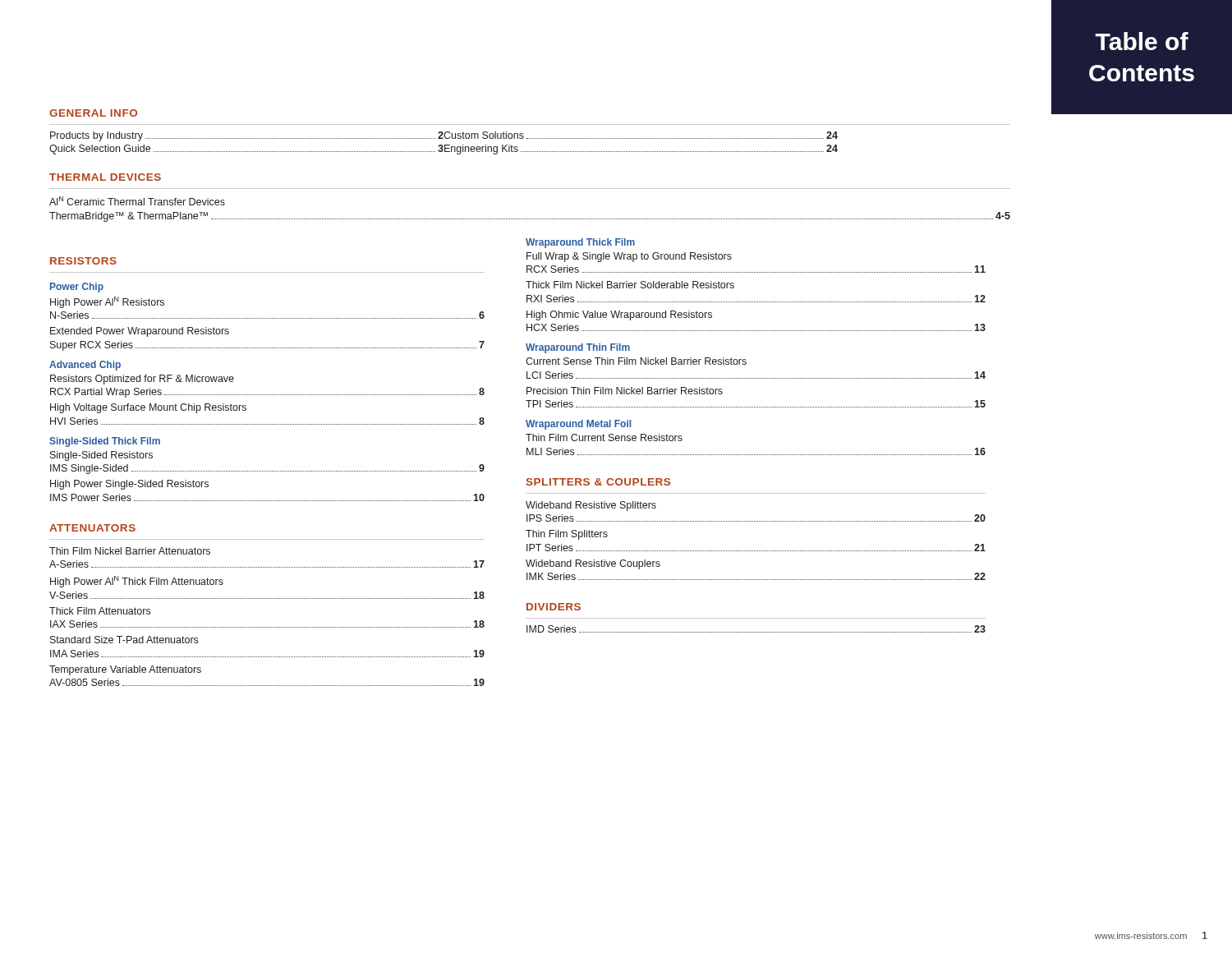Locate the text "Wideband Resistive Couplers IMK Series 22"
1232x953 pixels.
[x=756, y=570]
